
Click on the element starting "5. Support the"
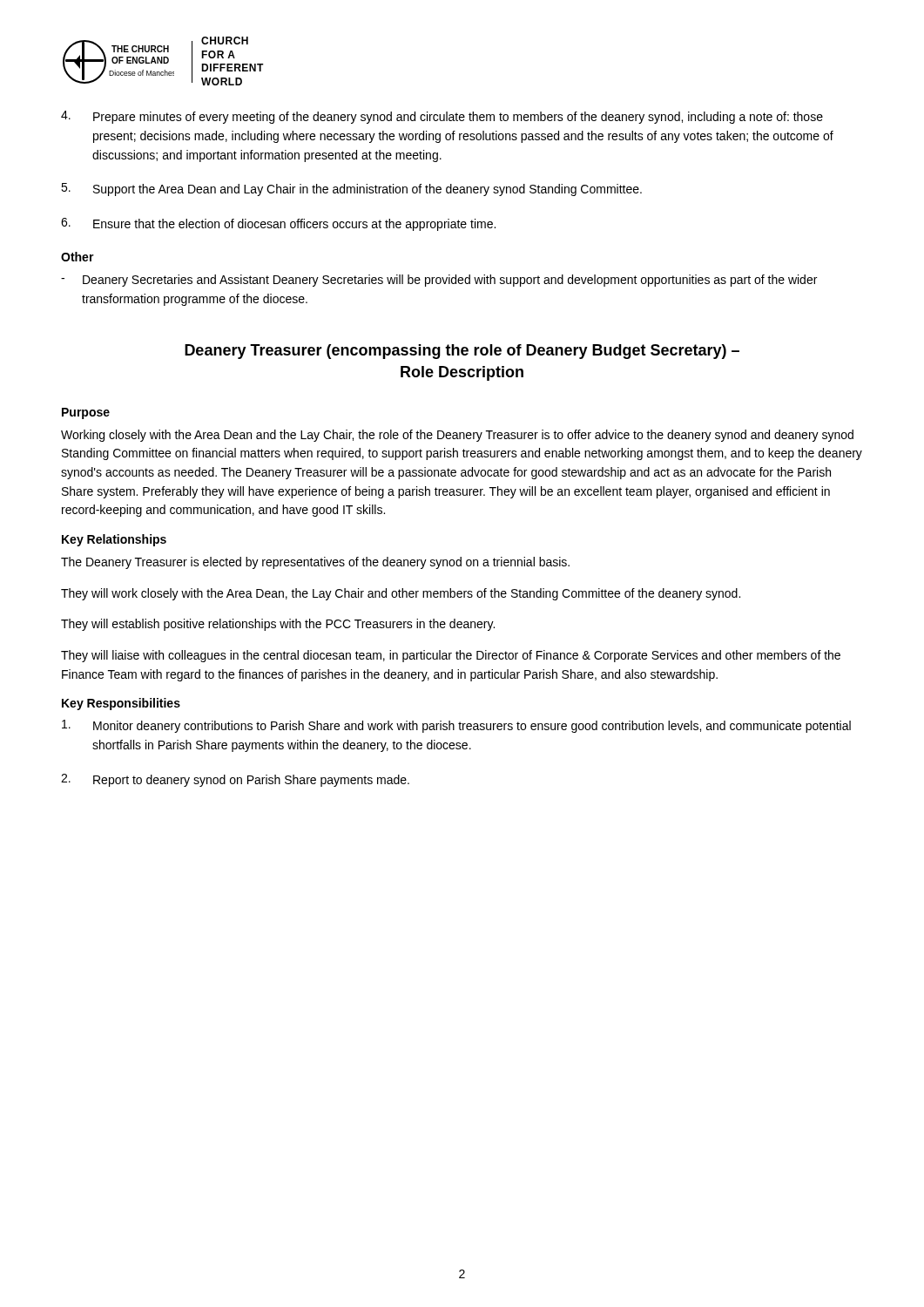[x=352, y=190]
